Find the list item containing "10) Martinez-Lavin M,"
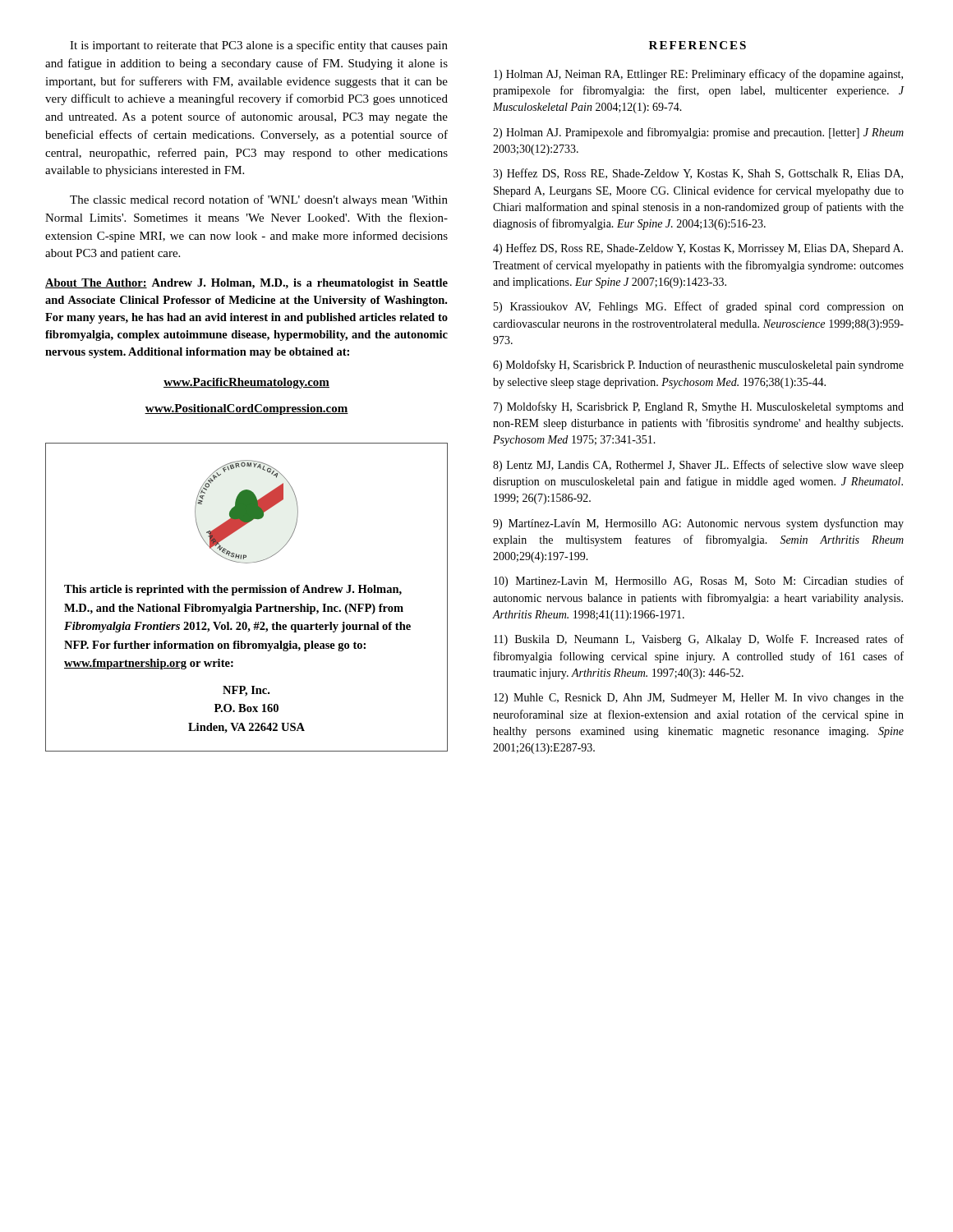The height and width of the screenshot is (1232, 953). [x=698, y=598]
